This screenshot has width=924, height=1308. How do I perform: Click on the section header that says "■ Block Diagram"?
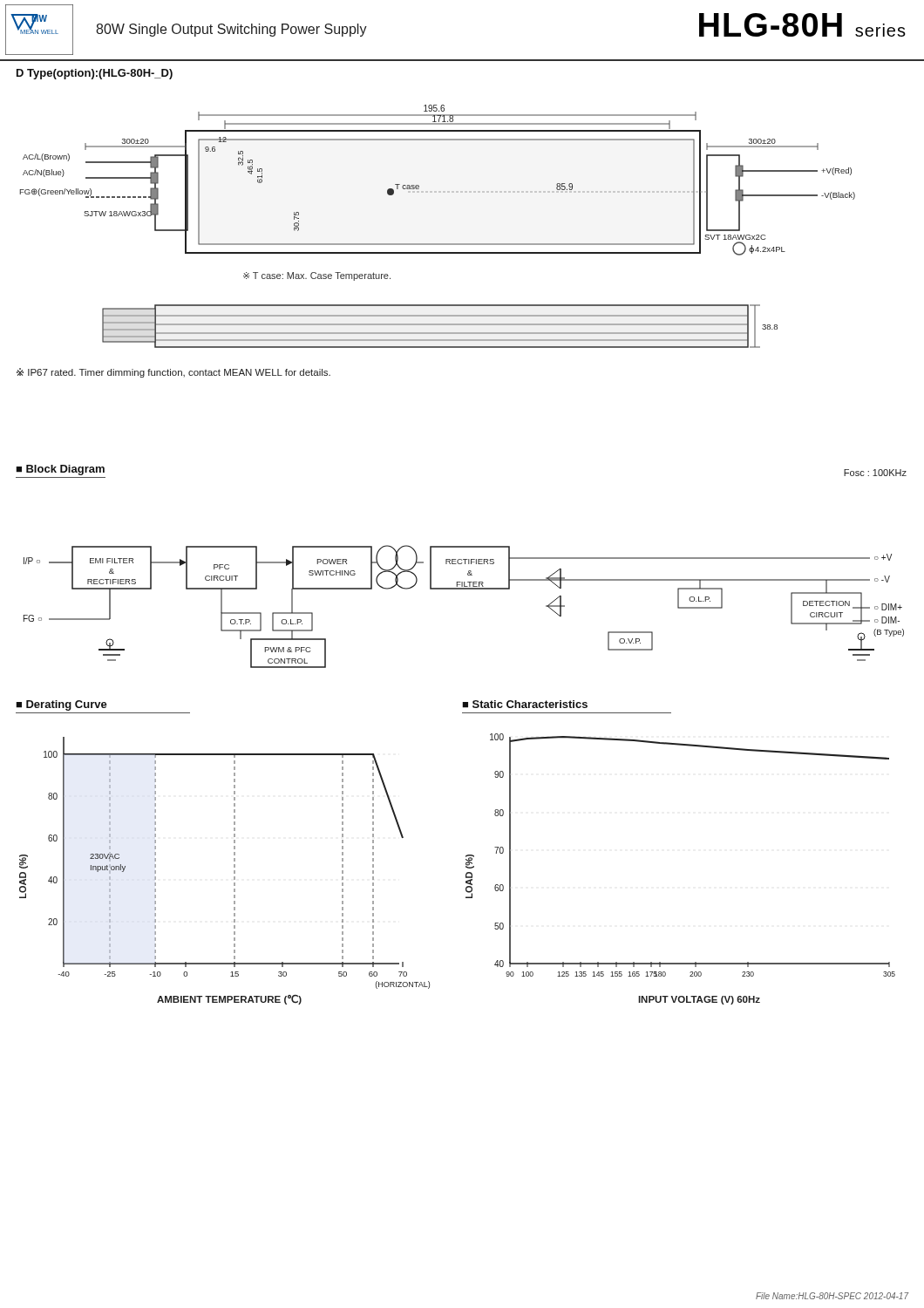60,469
